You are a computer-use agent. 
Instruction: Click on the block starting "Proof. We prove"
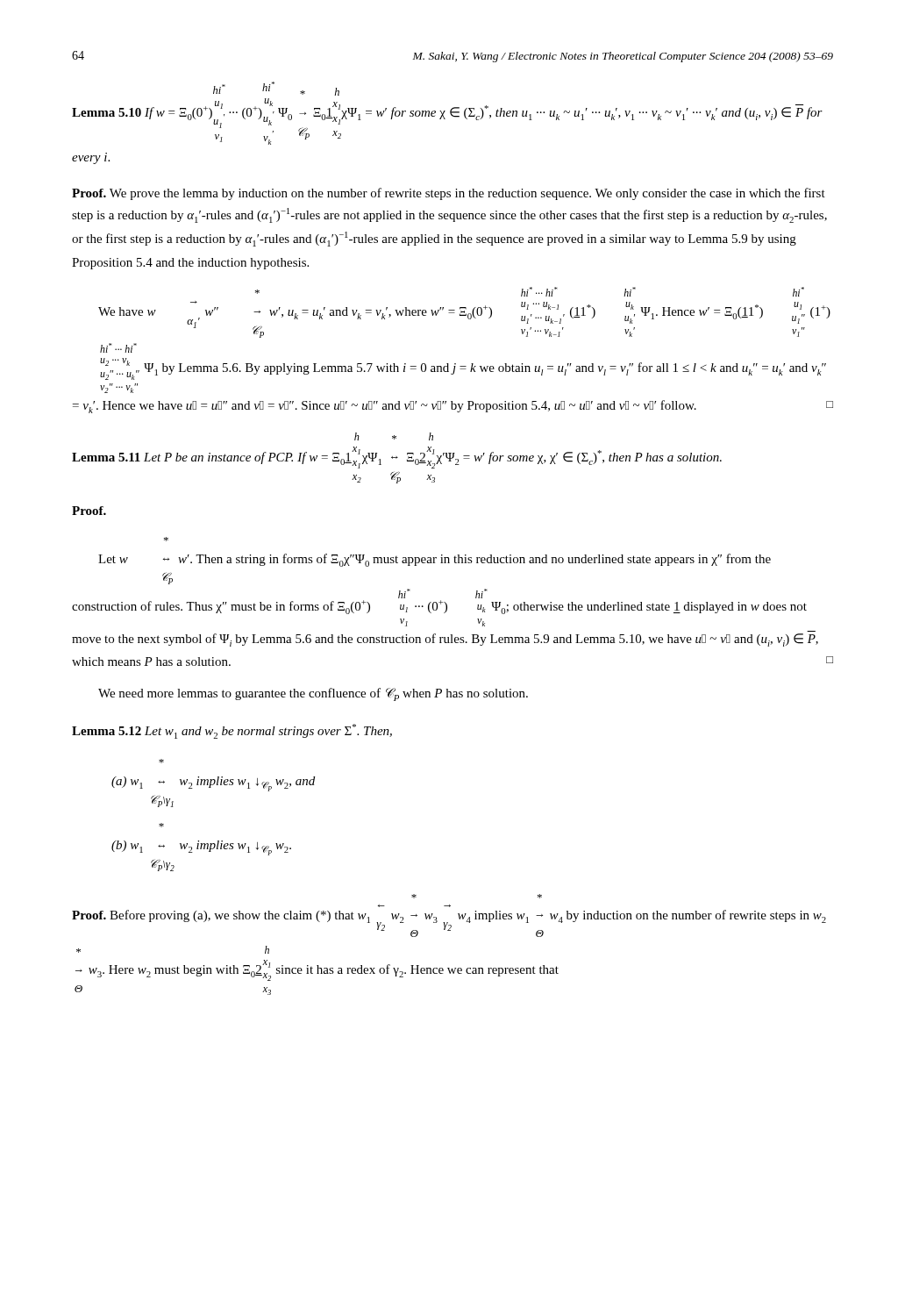tap(450, 228)
